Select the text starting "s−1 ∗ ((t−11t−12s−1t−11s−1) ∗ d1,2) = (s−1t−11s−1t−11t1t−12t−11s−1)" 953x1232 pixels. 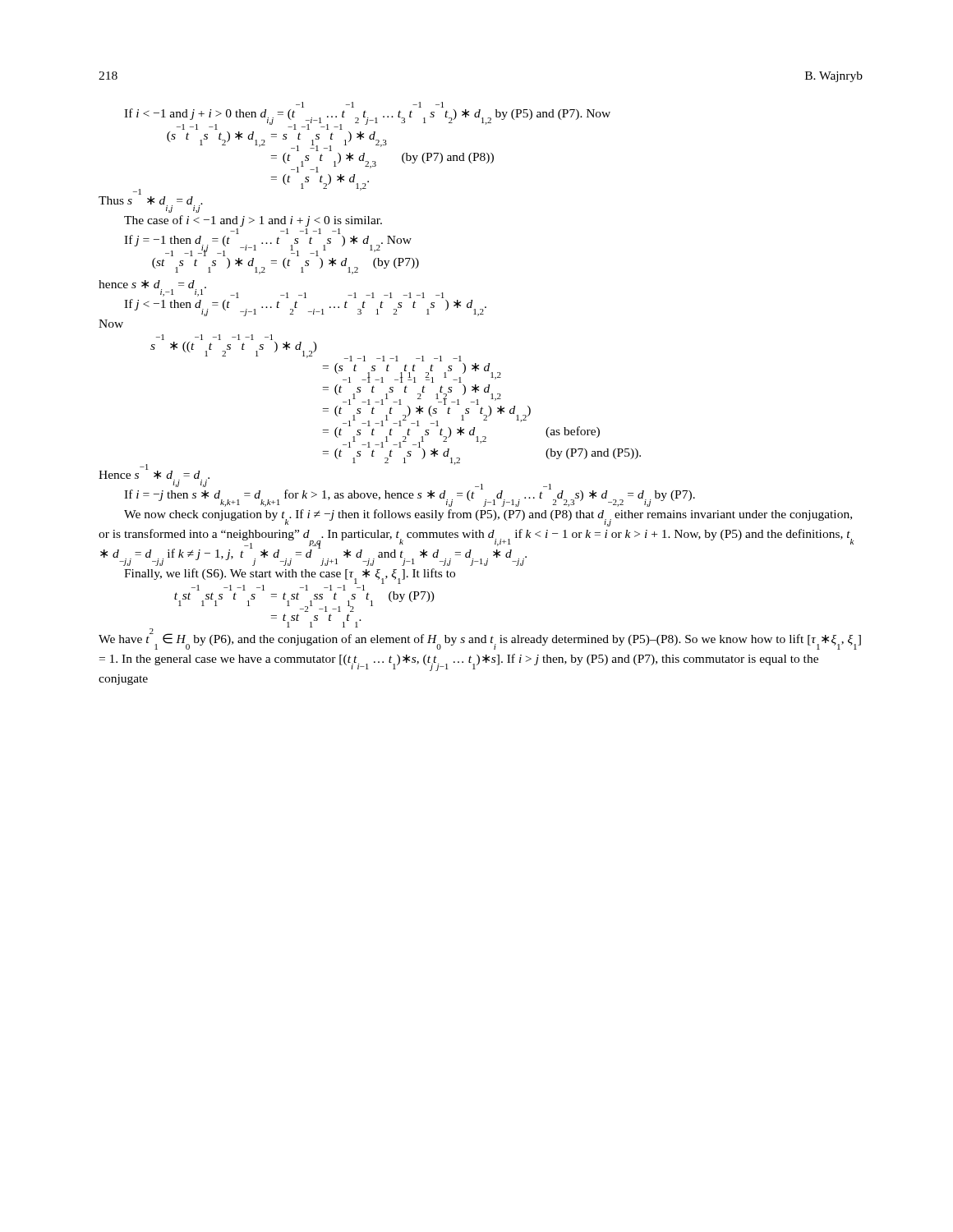click(396, 399)
